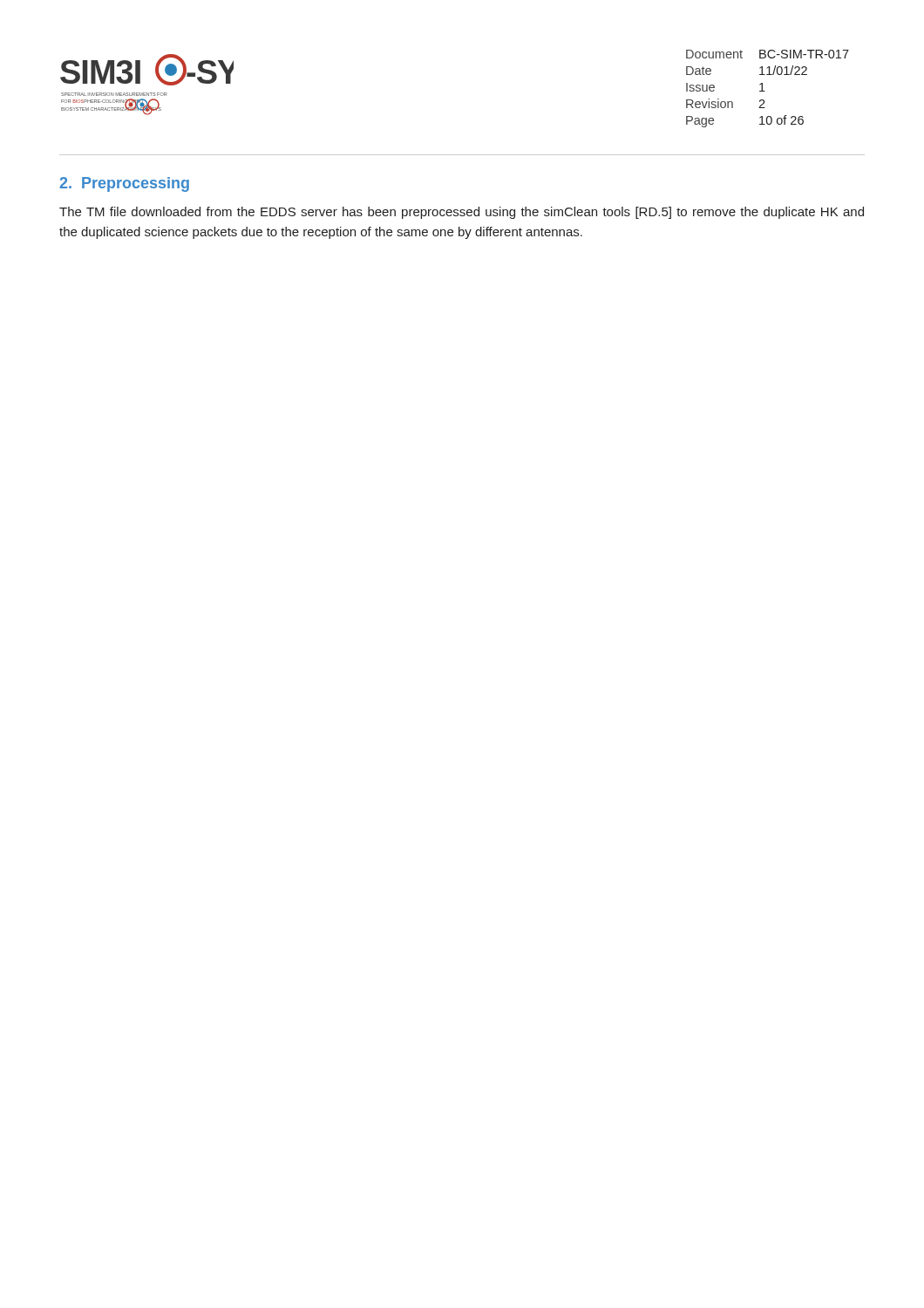Click on the logo
924x1308 pixels.
tap(151, 81)
